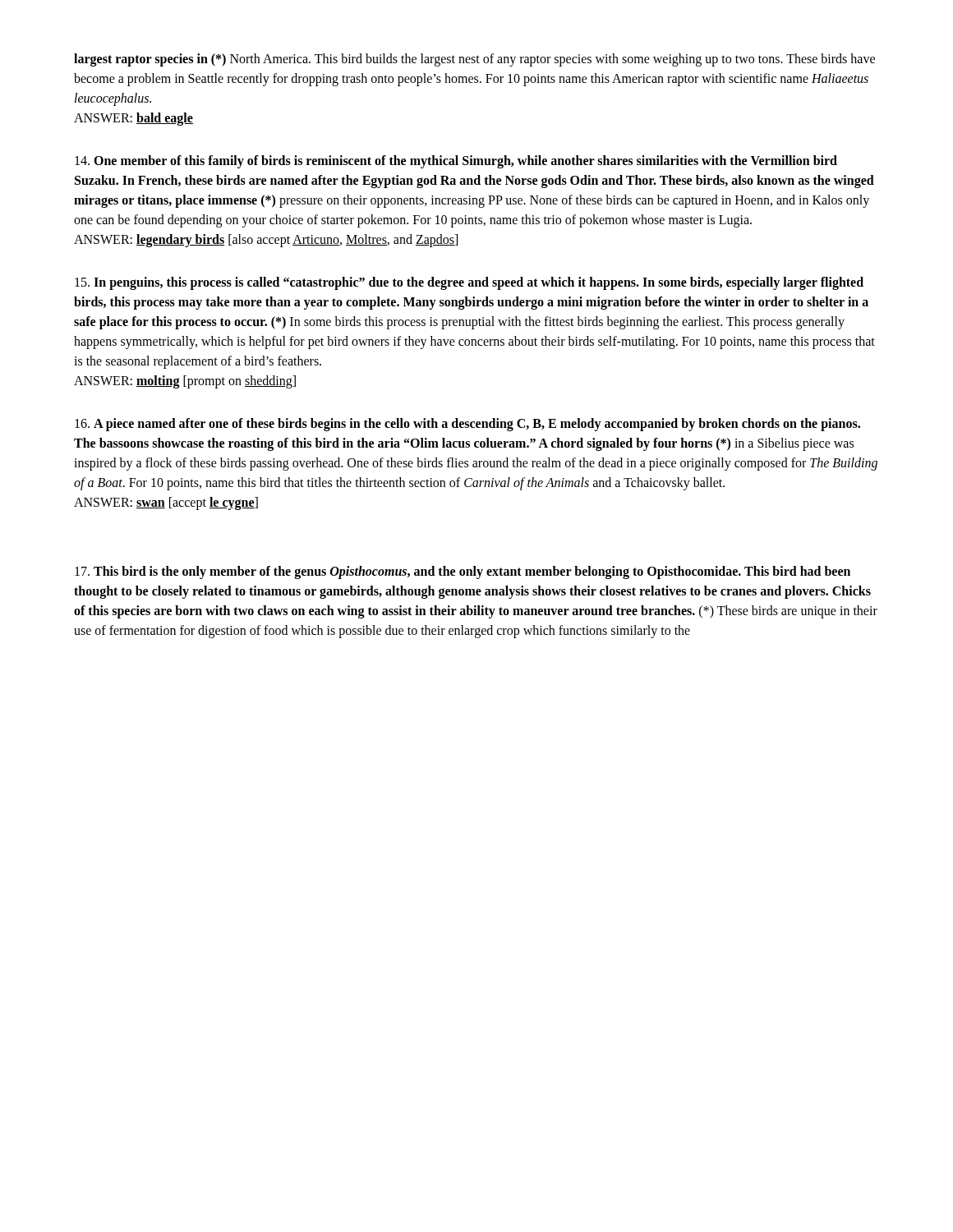Locate the block of text that opens with "This bird is the only"
The height and width of the screenshot is (1232, 953).
(476, 601)
